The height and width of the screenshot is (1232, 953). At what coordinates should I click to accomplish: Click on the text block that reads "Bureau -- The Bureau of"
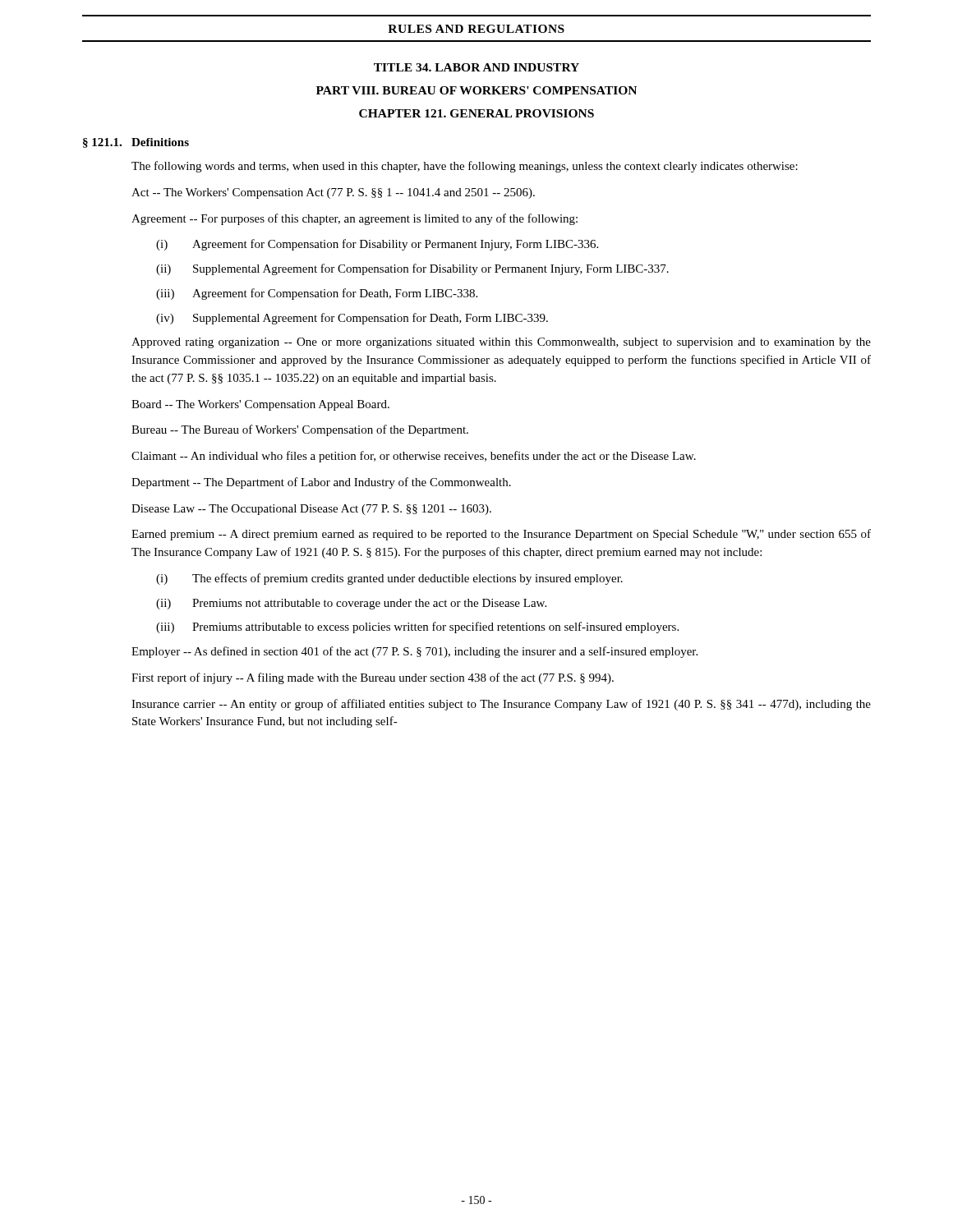(x=300, y=430)
